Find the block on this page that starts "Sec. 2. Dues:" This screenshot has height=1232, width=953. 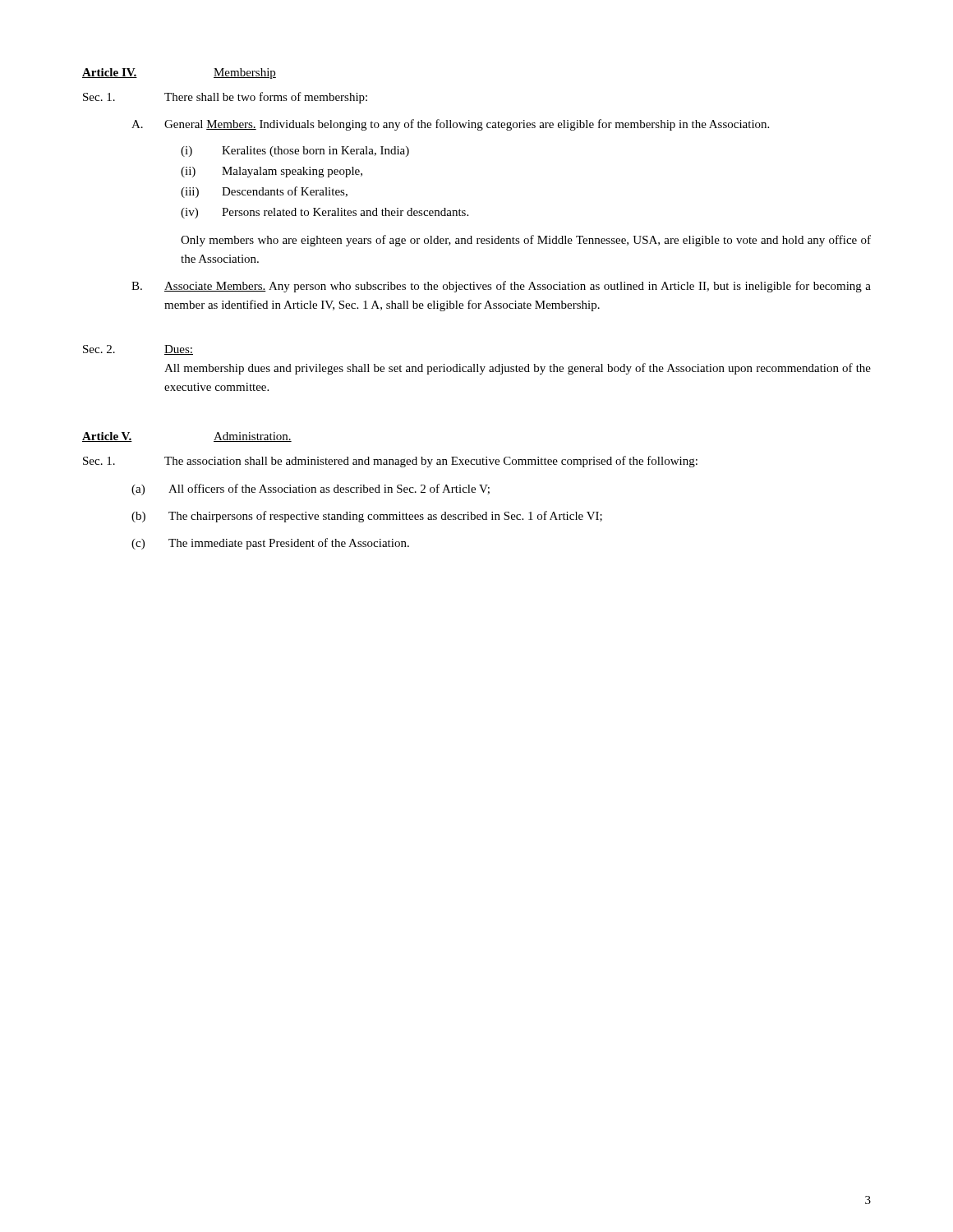point(476,368)
